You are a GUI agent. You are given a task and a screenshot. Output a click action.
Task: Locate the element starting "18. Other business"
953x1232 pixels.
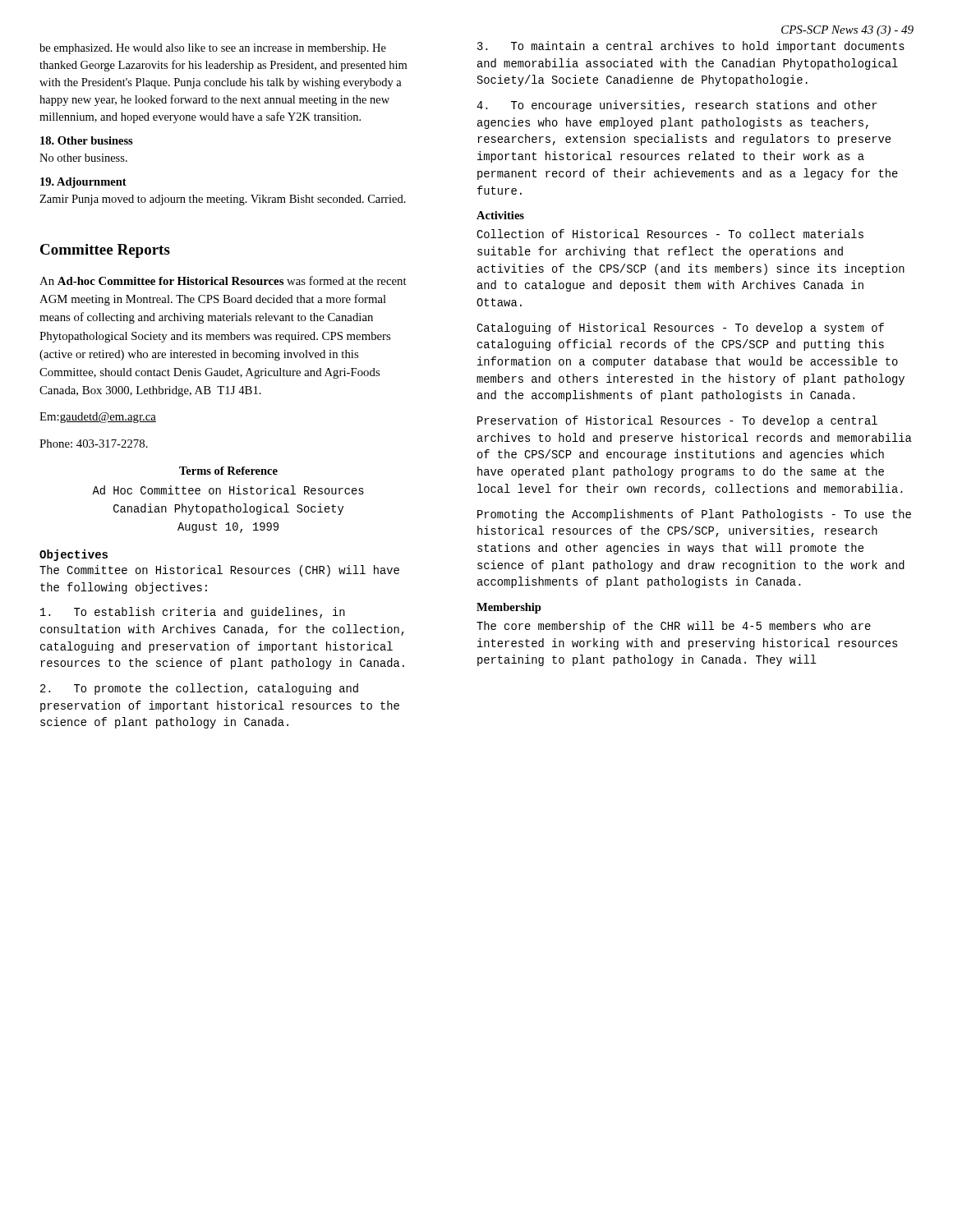[x=86, y=141]
